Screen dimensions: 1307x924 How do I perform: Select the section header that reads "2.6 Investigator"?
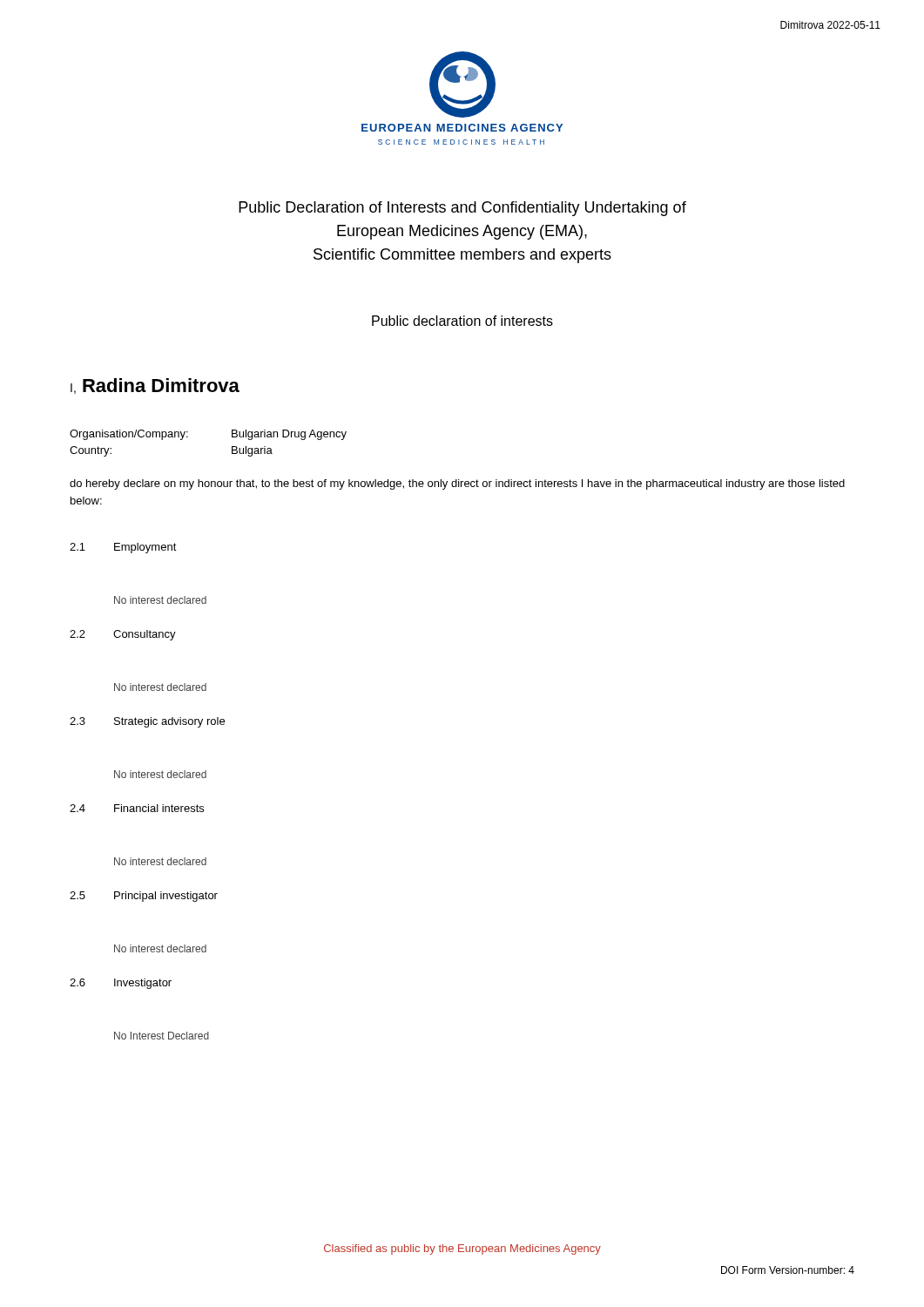point(121,984)
